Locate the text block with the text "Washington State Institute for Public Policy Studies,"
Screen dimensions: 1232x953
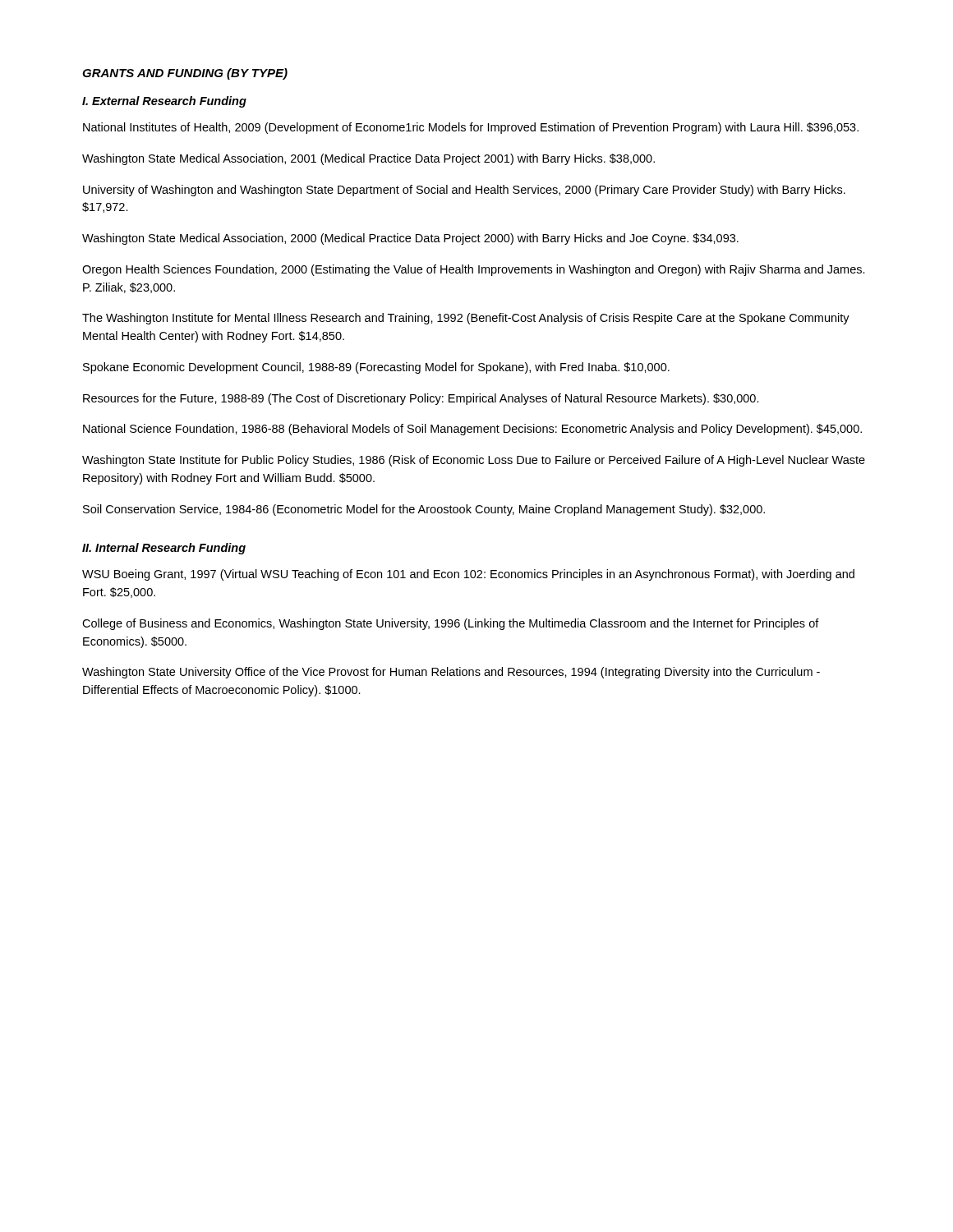coord(474,469)
